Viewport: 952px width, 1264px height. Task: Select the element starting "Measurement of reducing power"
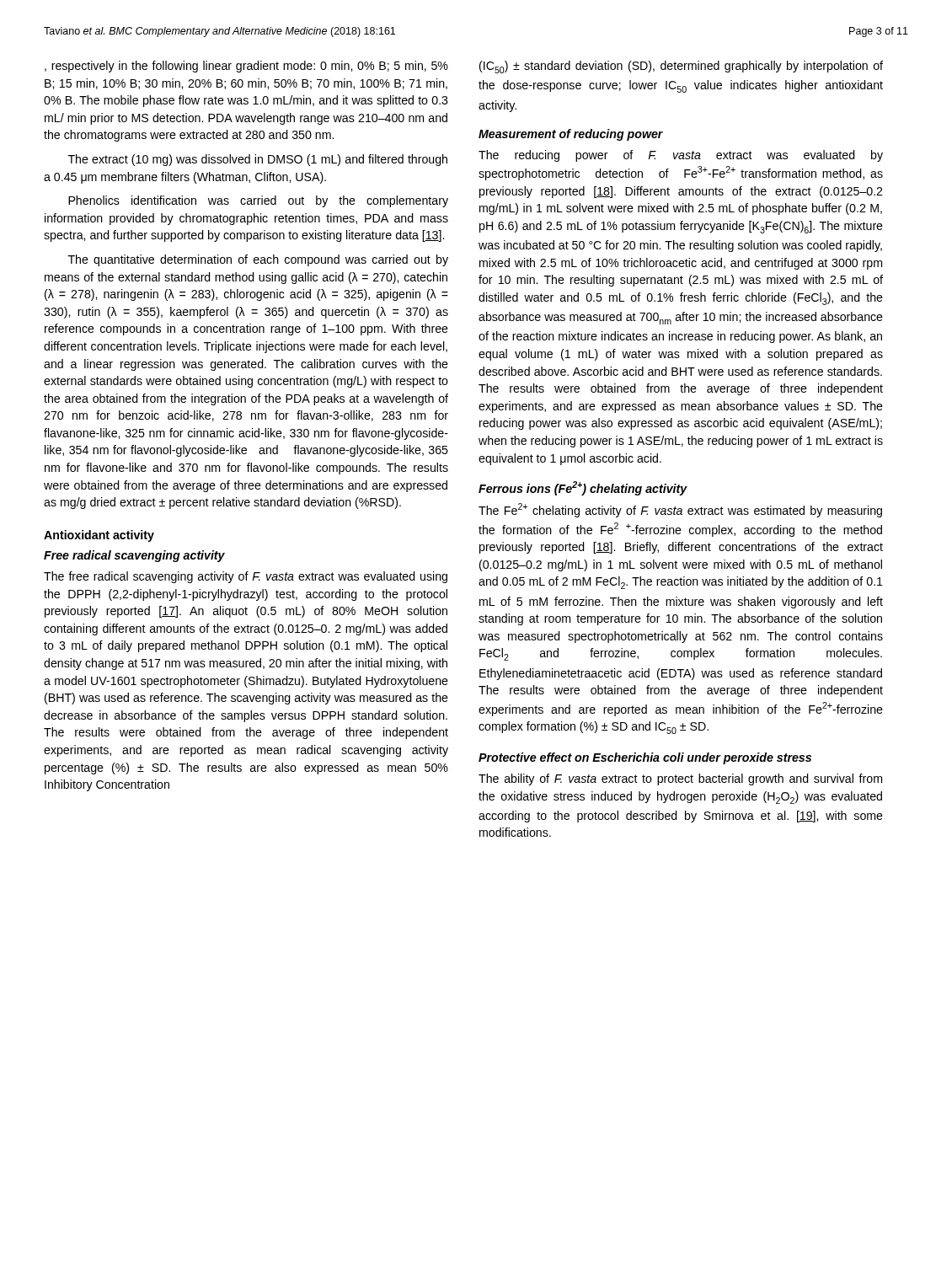click(x=571, y=135)
